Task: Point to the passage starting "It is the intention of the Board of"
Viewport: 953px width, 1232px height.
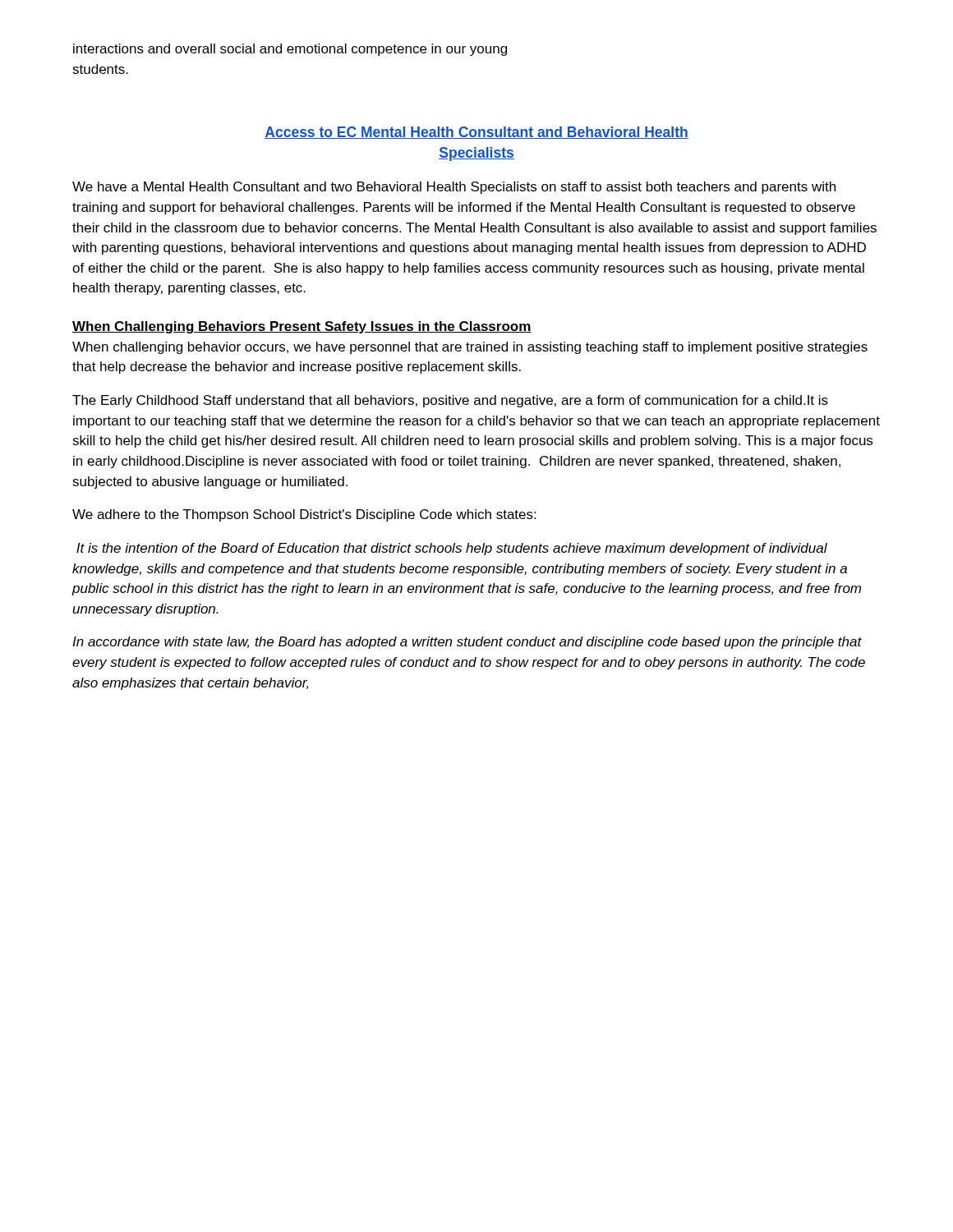Action: tap(467, 578)
